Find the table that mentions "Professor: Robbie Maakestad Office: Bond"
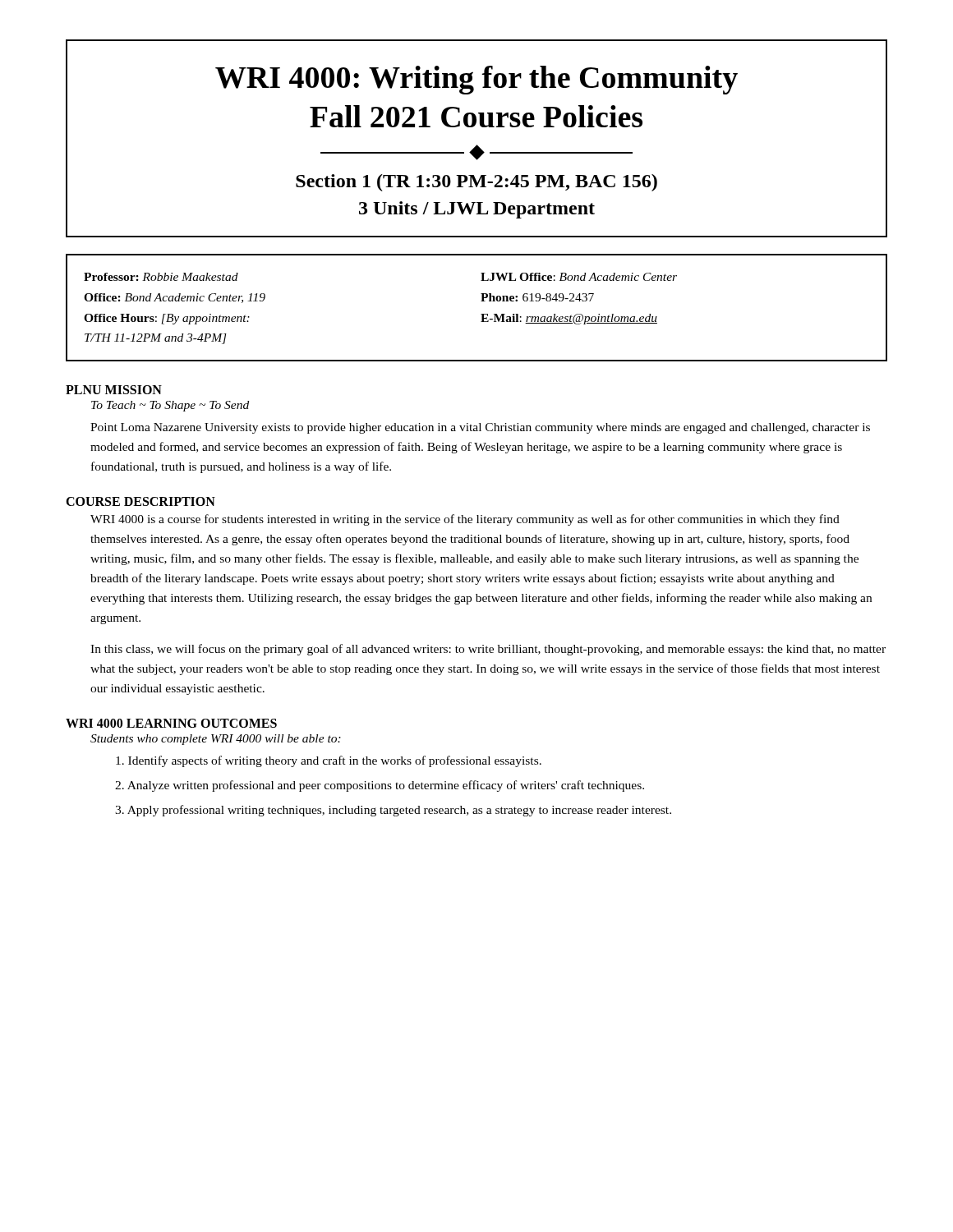Screen dimensions: 1232x953 click(476, 308)
